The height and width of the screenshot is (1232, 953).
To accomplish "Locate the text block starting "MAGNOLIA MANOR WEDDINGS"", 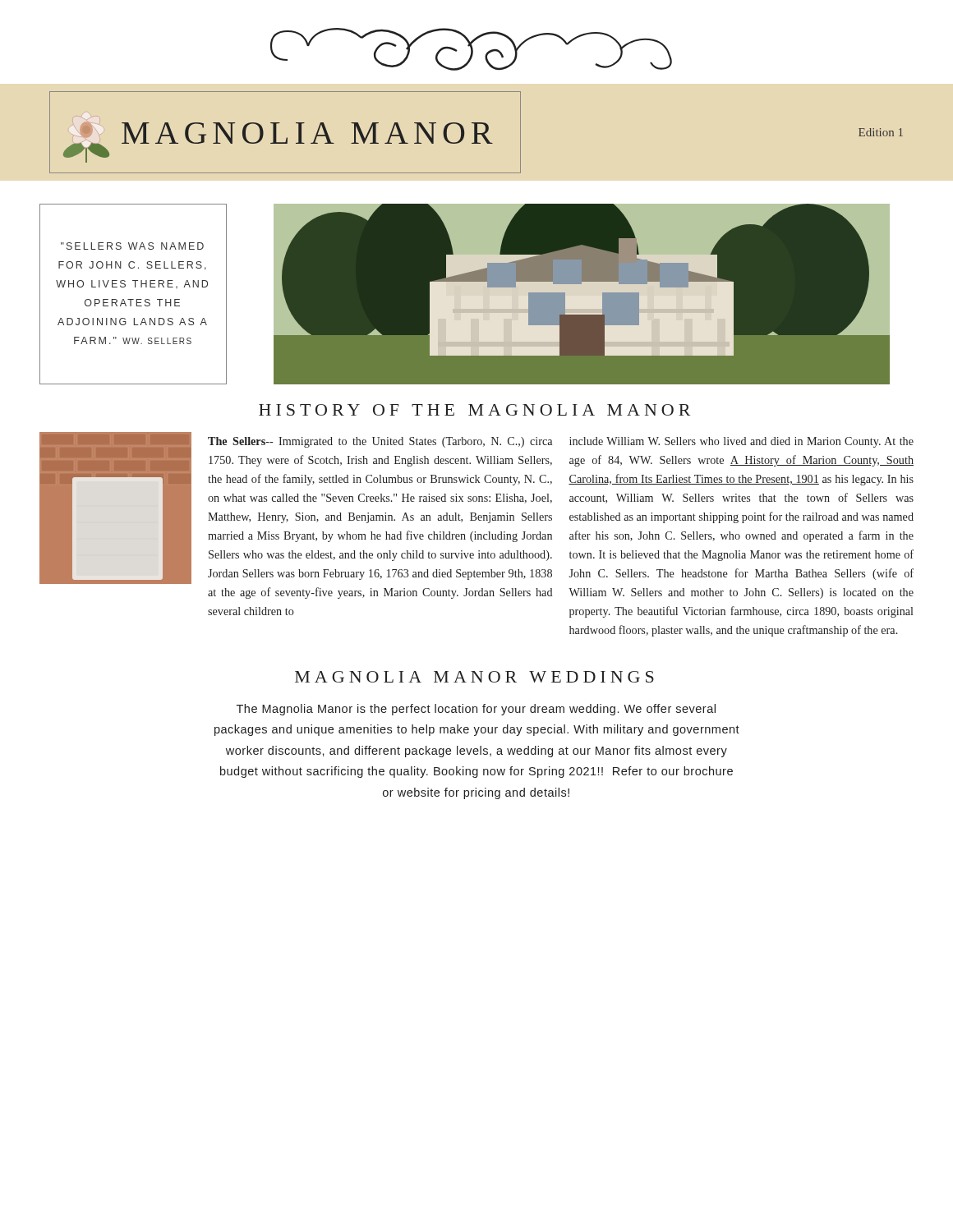I will coord(476,676).
